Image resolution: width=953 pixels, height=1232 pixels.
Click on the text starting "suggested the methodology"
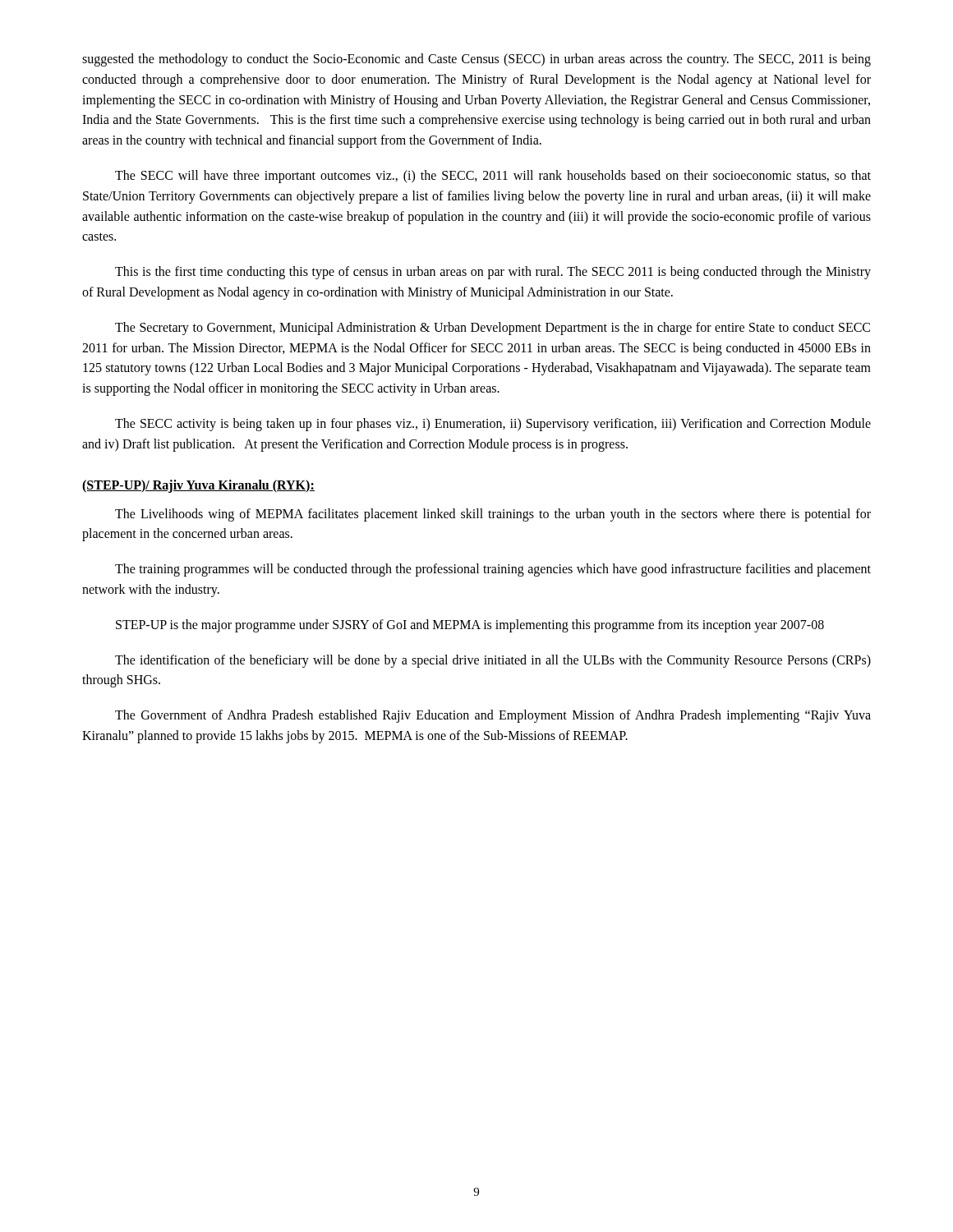pos(476,100)
